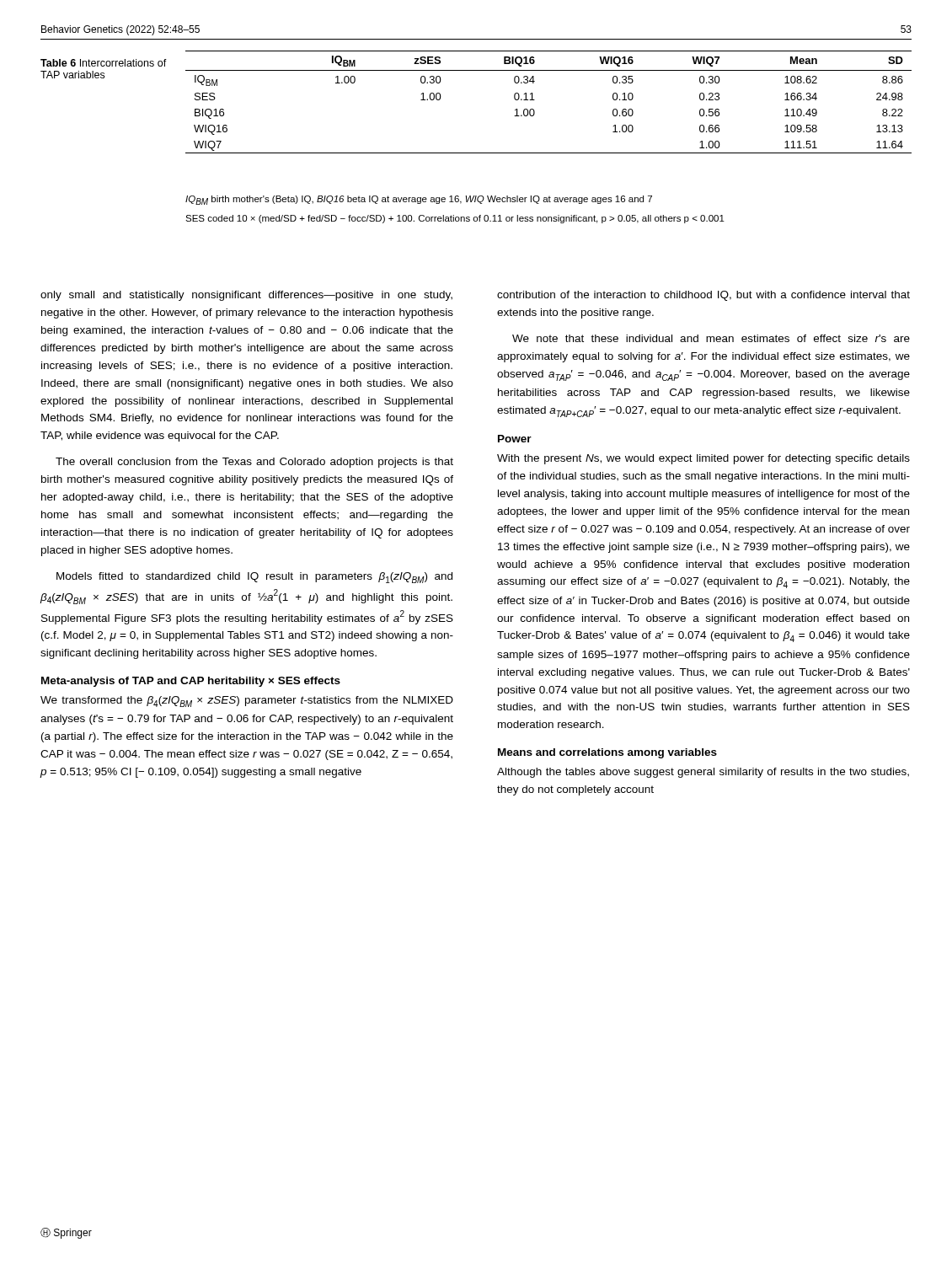The image size is (952, 1264).
Task: Find the element starting "Meta-analysis of TAP and"
Action: [190, 680]
